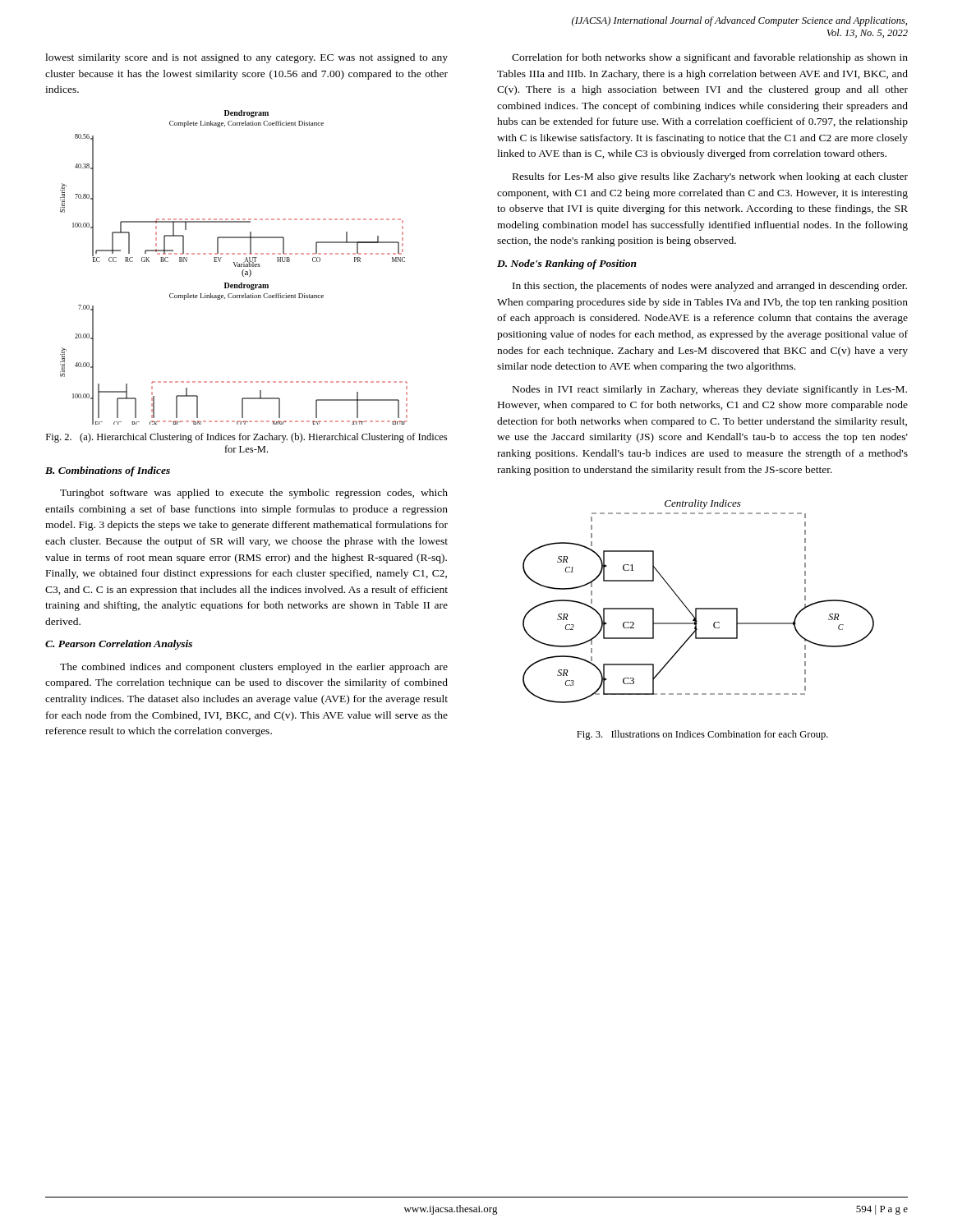Viewport: 953px width, 1232px height.
Task: Find the flowchart
Action: pyautogui.click(x=702, y=609)
